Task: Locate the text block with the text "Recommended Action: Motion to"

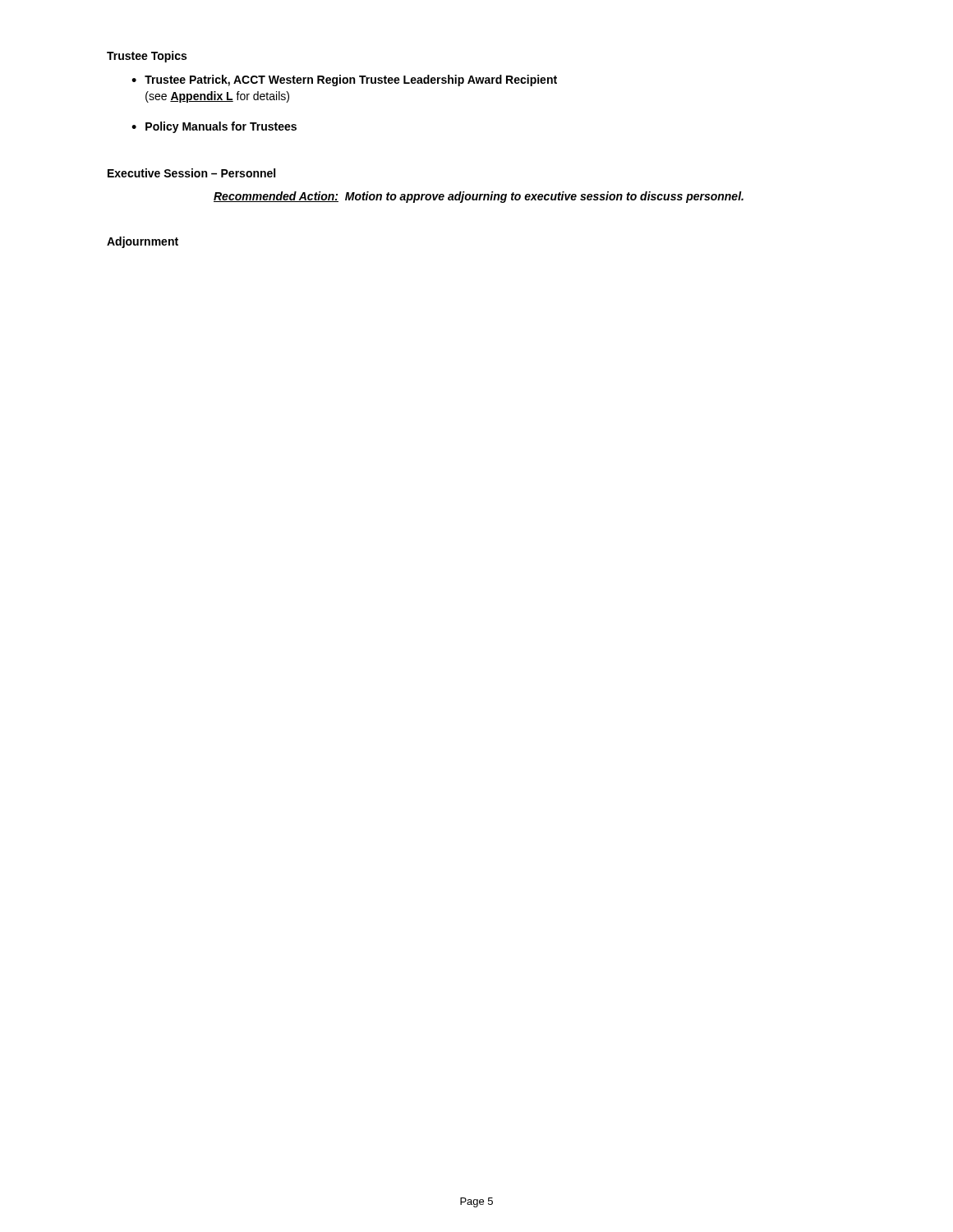Action: [x=479, y=196]
